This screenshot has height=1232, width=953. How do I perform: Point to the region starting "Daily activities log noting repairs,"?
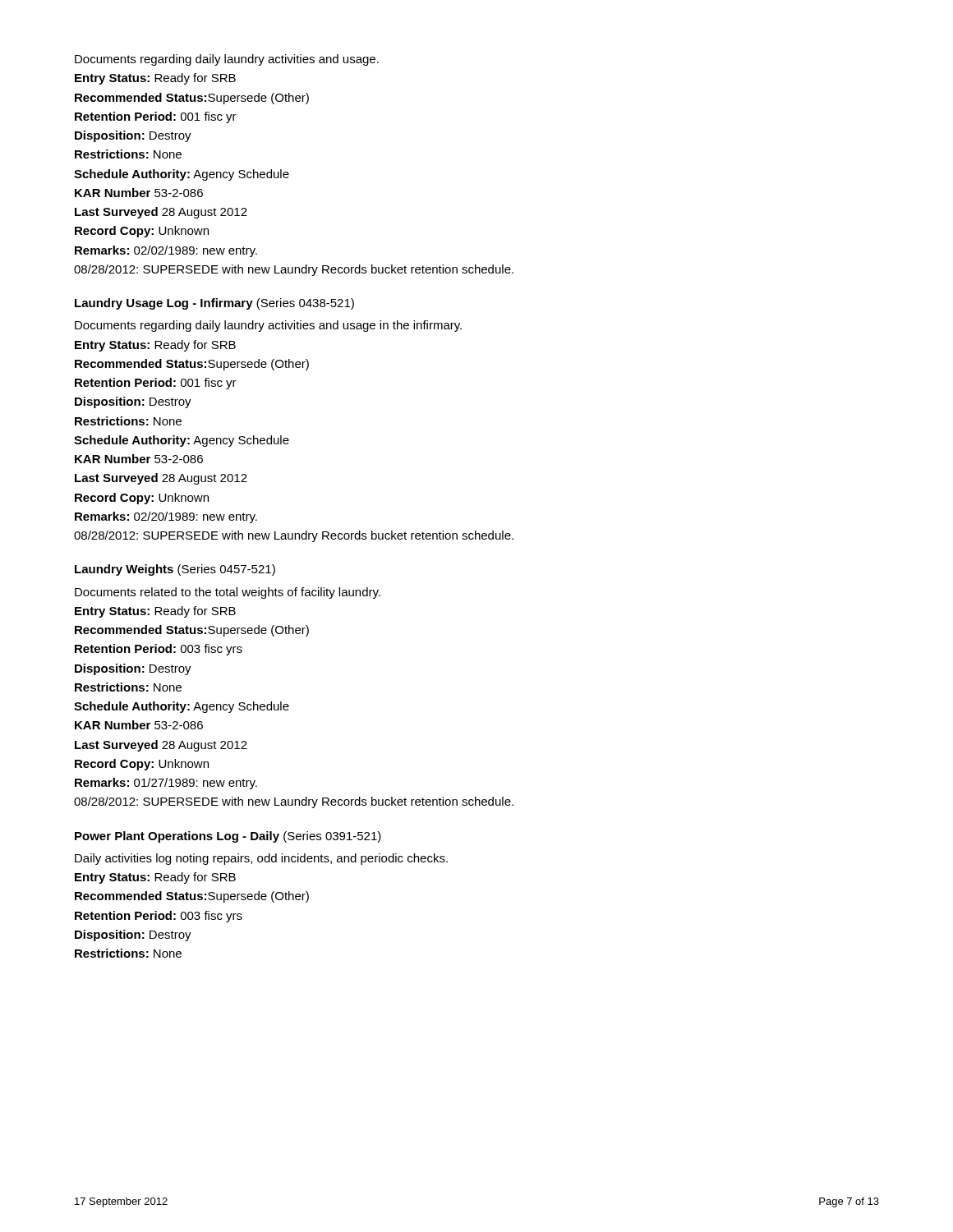click(x=261, y=905)
